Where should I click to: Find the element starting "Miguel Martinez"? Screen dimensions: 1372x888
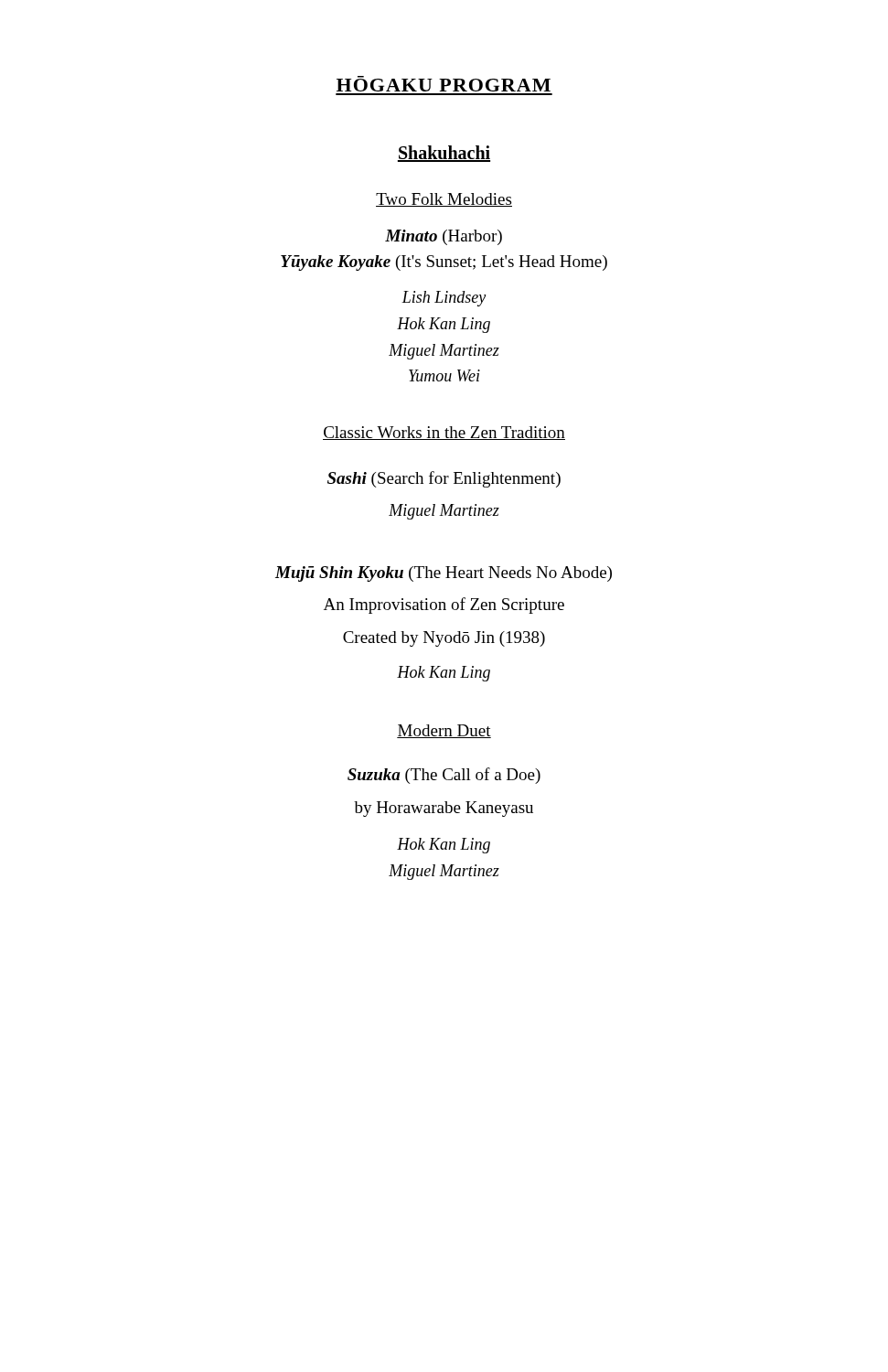point(444,511)
